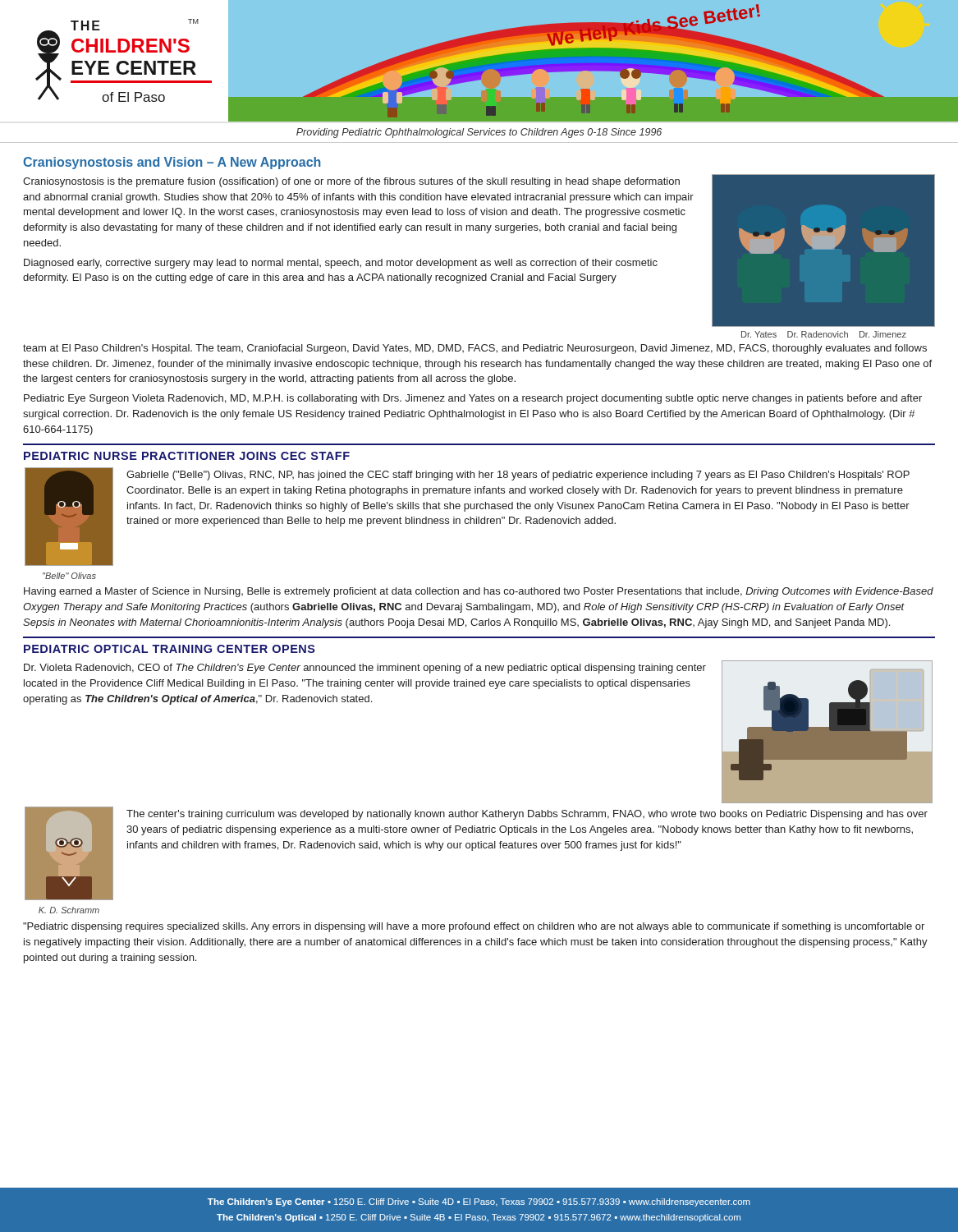The height and width of the screenshot is (1232, 958).
Task: Select the passage starting ""Belle" Olivas"
Action: 69,576
